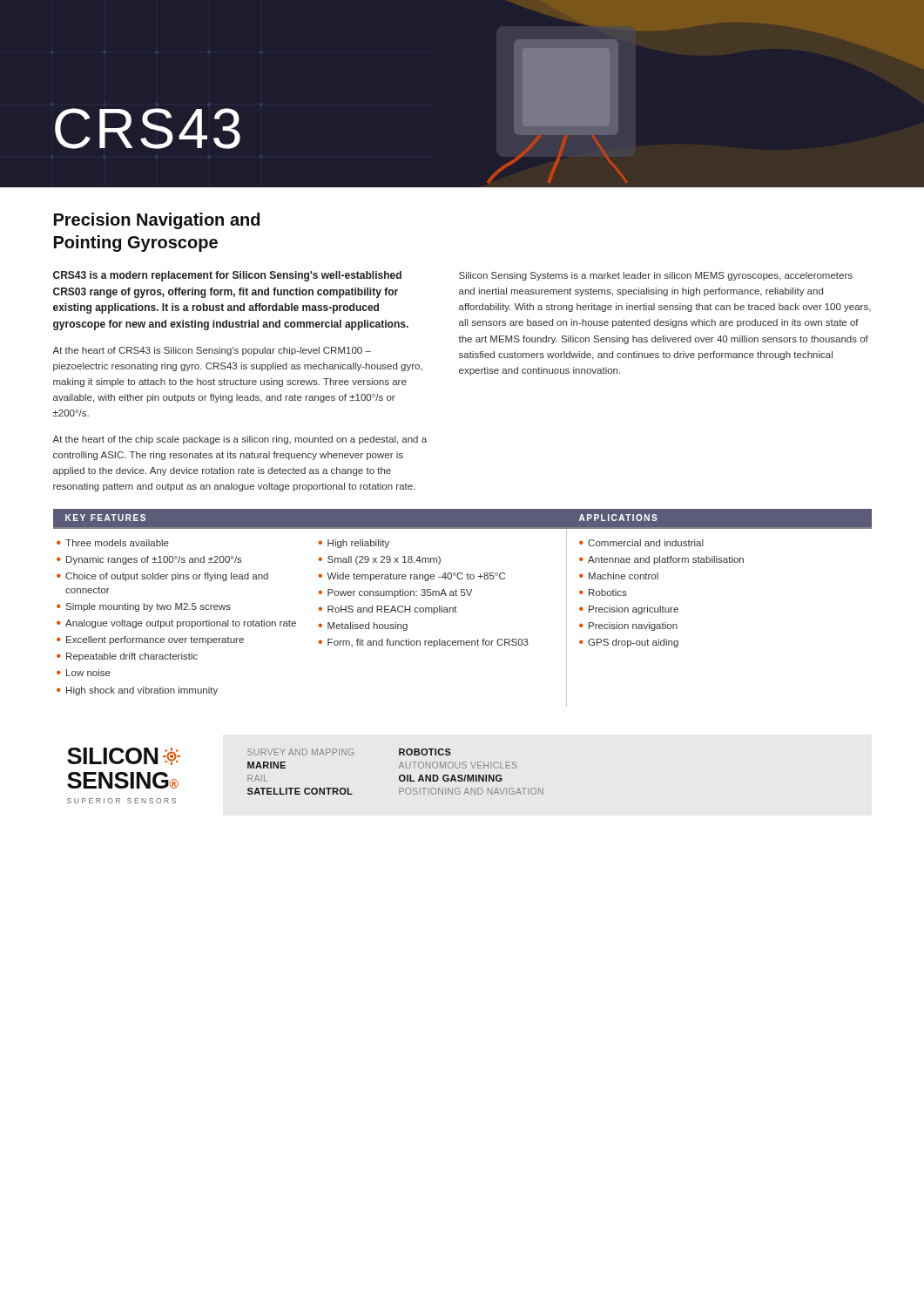Click on the list item containing "•Precision navigation"
The image size is (924, 1307).
(628, 626)
